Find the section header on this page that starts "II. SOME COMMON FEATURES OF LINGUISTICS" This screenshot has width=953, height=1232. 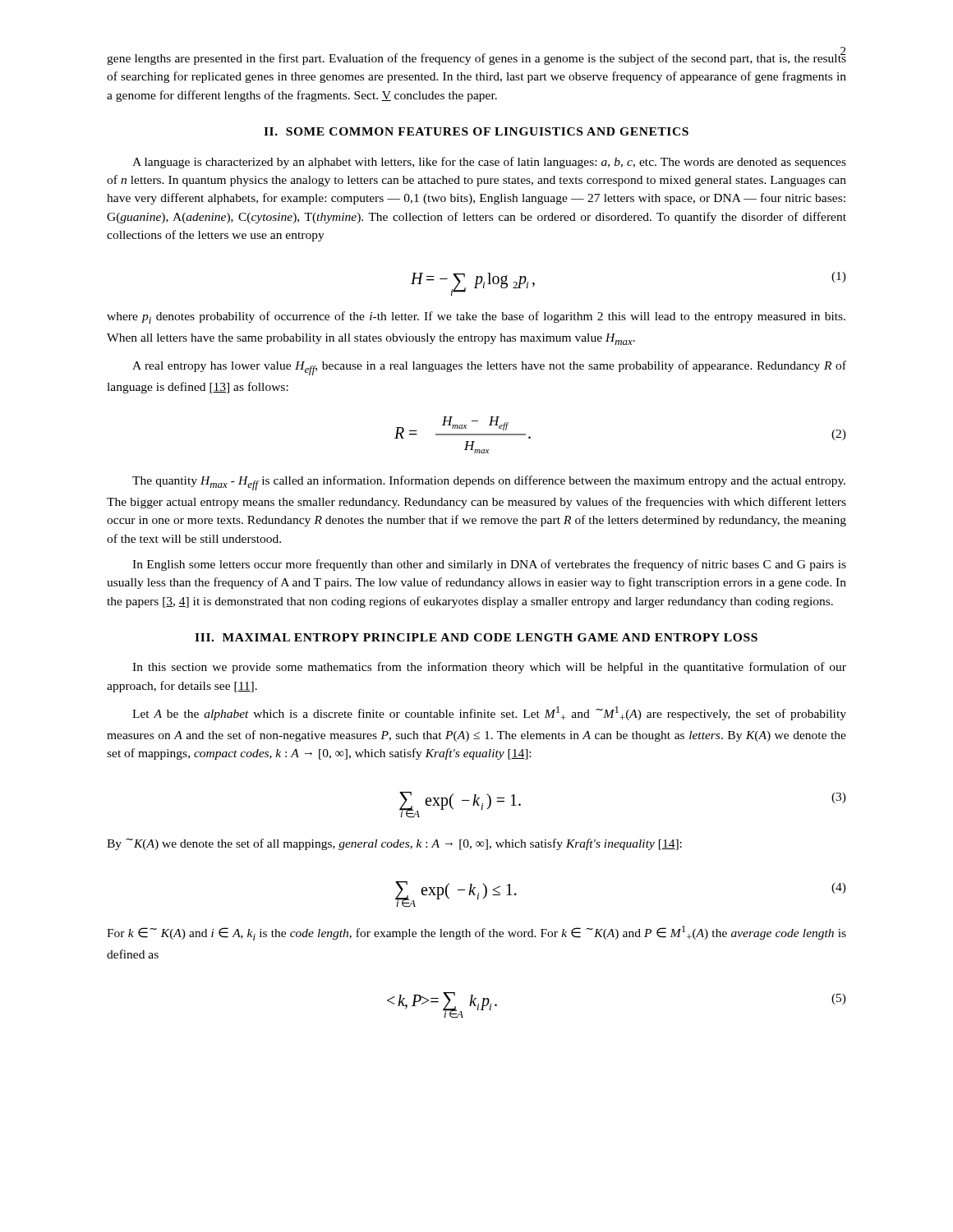coord(476,131)
